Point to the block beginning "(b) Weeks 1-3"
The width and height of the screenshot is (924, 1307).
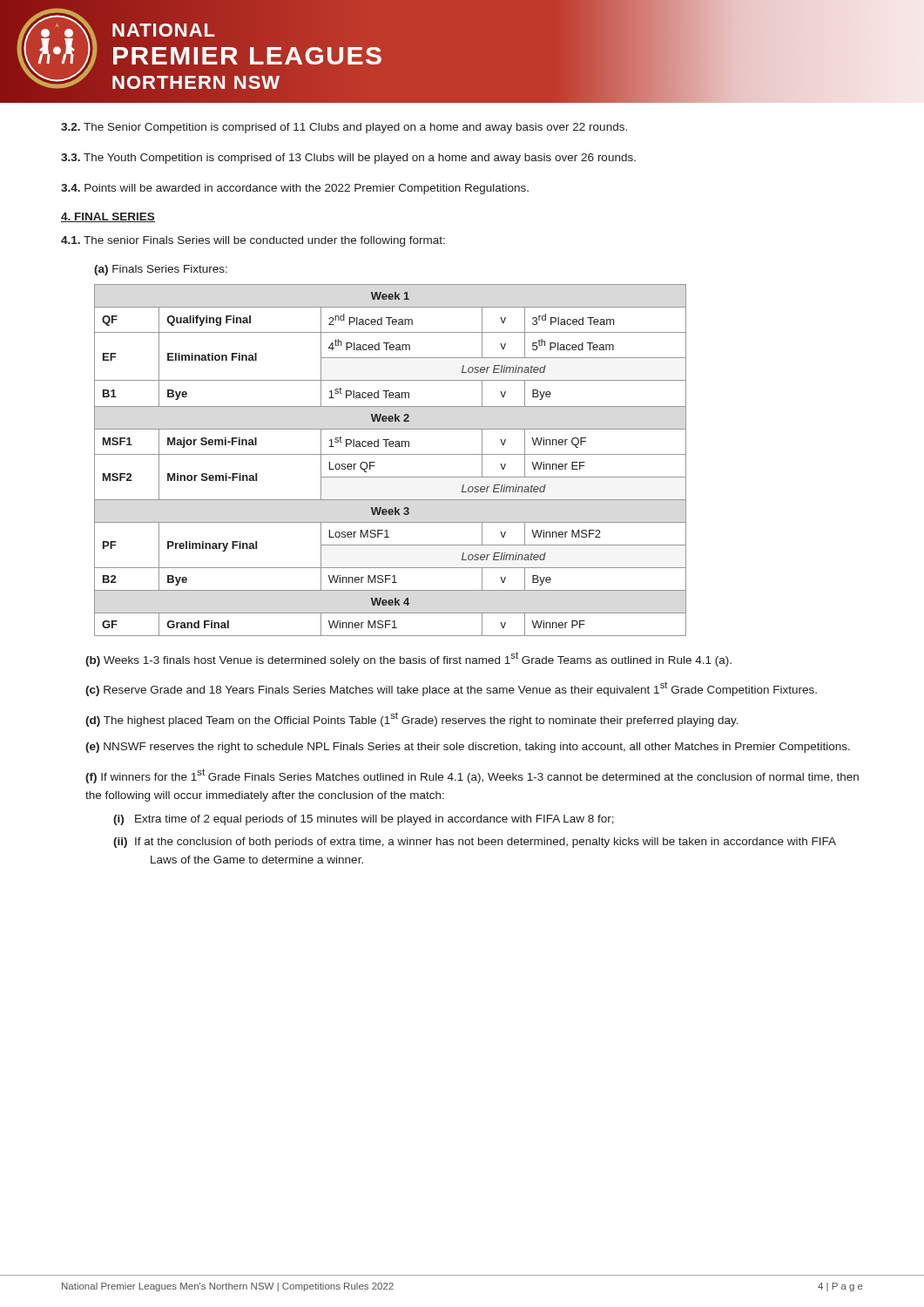pos(474,659)
